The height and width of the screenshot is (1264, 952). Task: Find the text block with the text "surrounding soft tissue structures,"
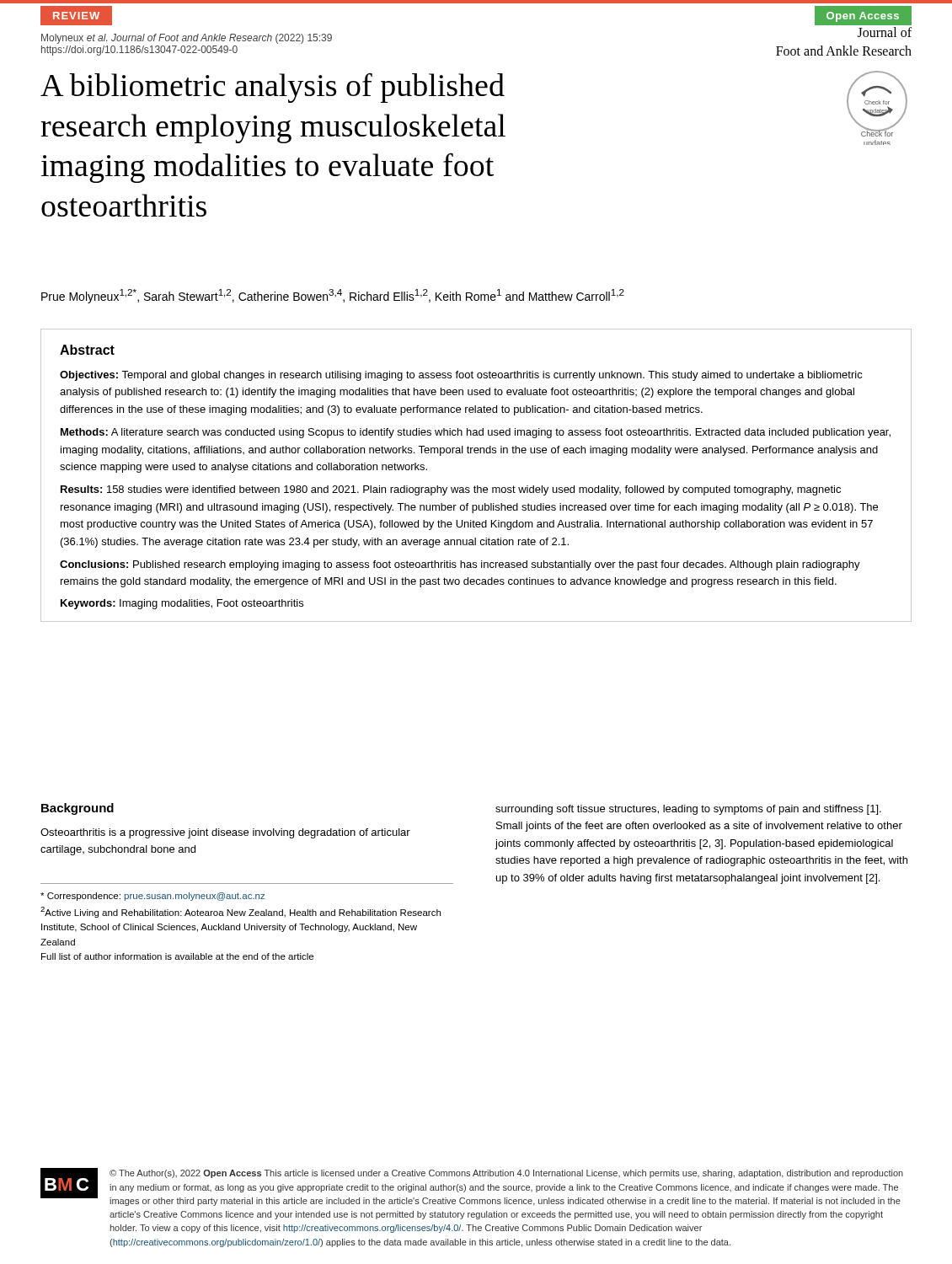click(x=702, y=843)
